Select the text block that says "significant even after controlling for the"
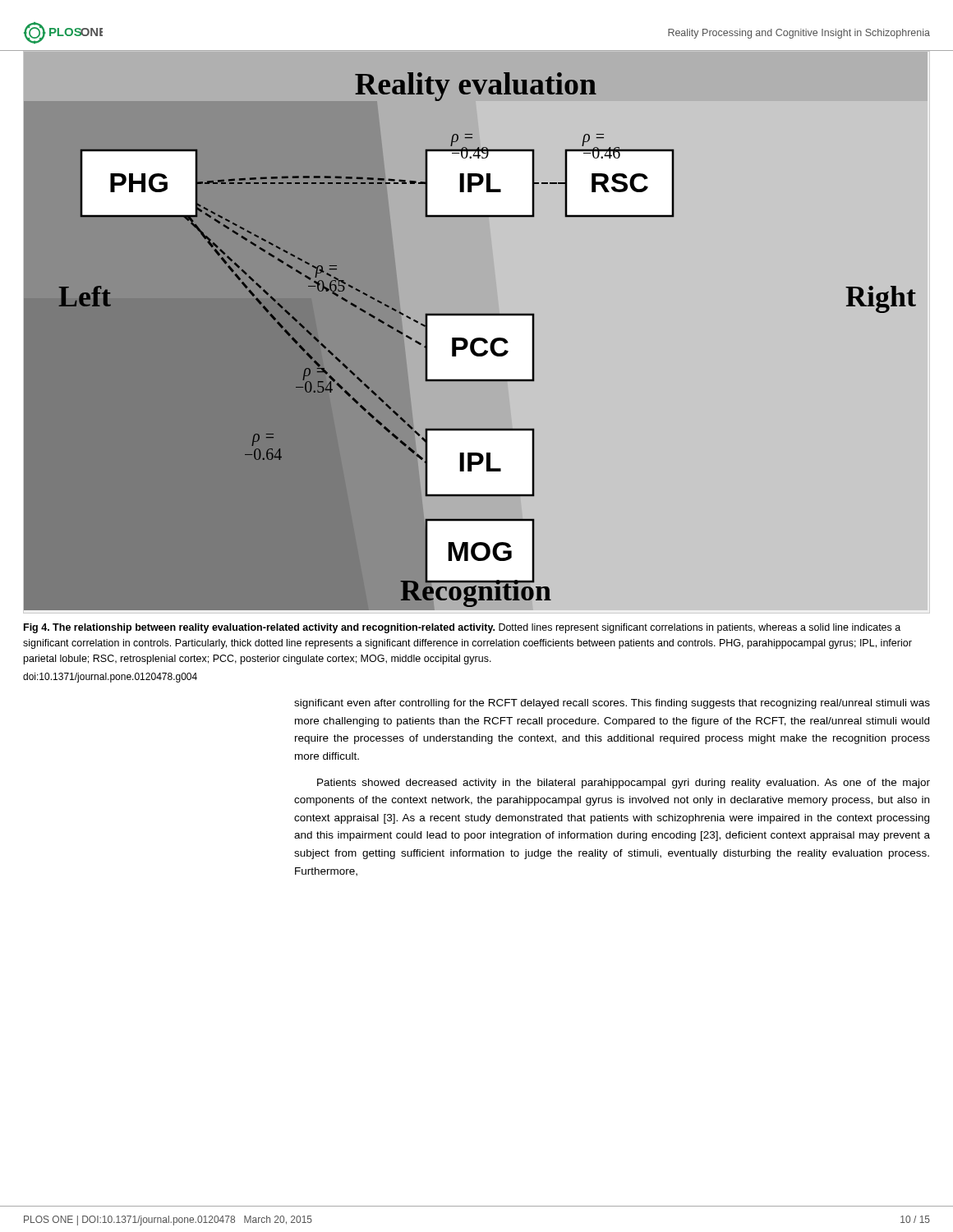This screenshot has width=953, height=1232. tap(612, 787)
